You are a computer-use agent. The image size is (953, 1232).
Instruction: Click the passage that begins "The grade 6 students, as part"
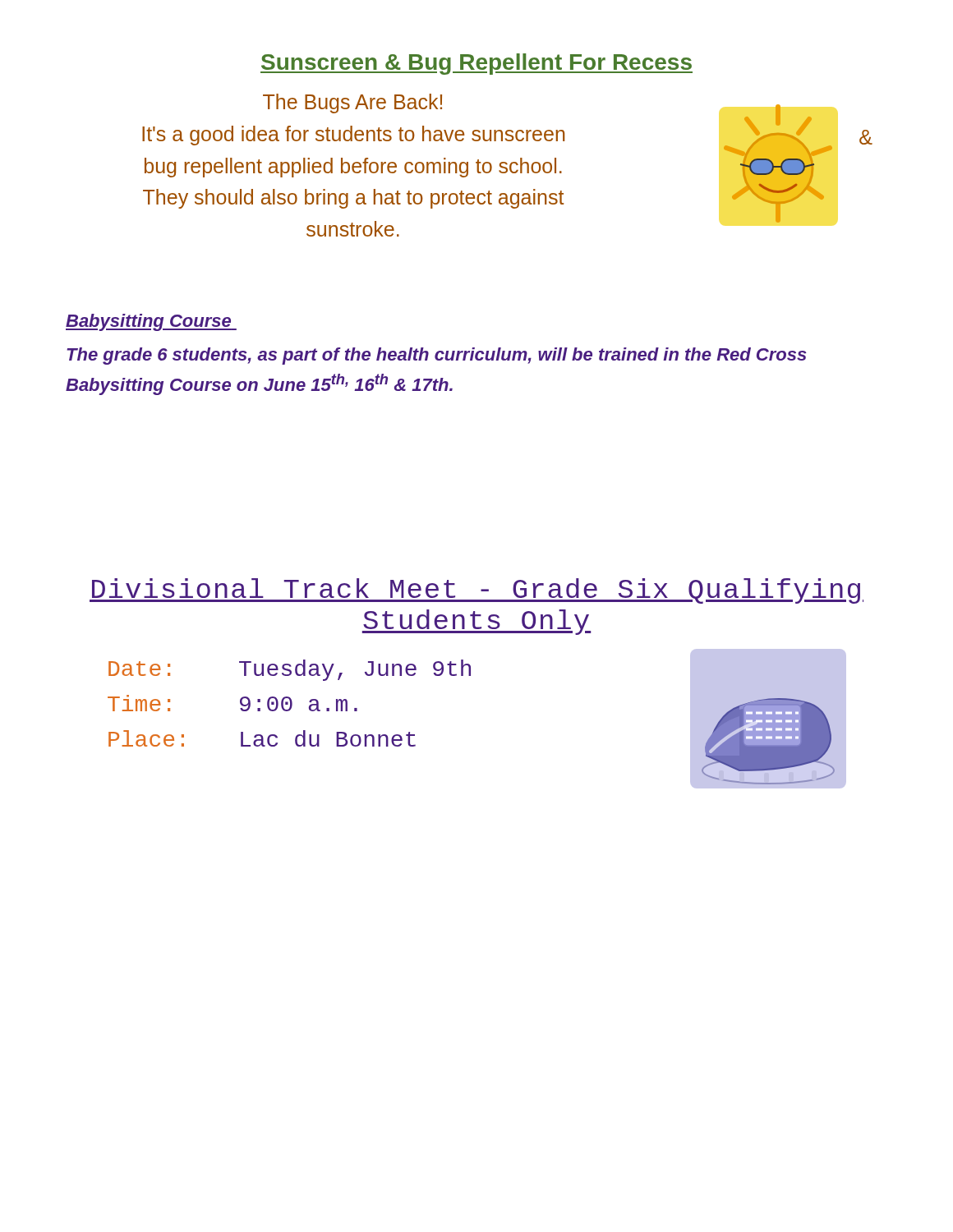(x=436, y=370)
